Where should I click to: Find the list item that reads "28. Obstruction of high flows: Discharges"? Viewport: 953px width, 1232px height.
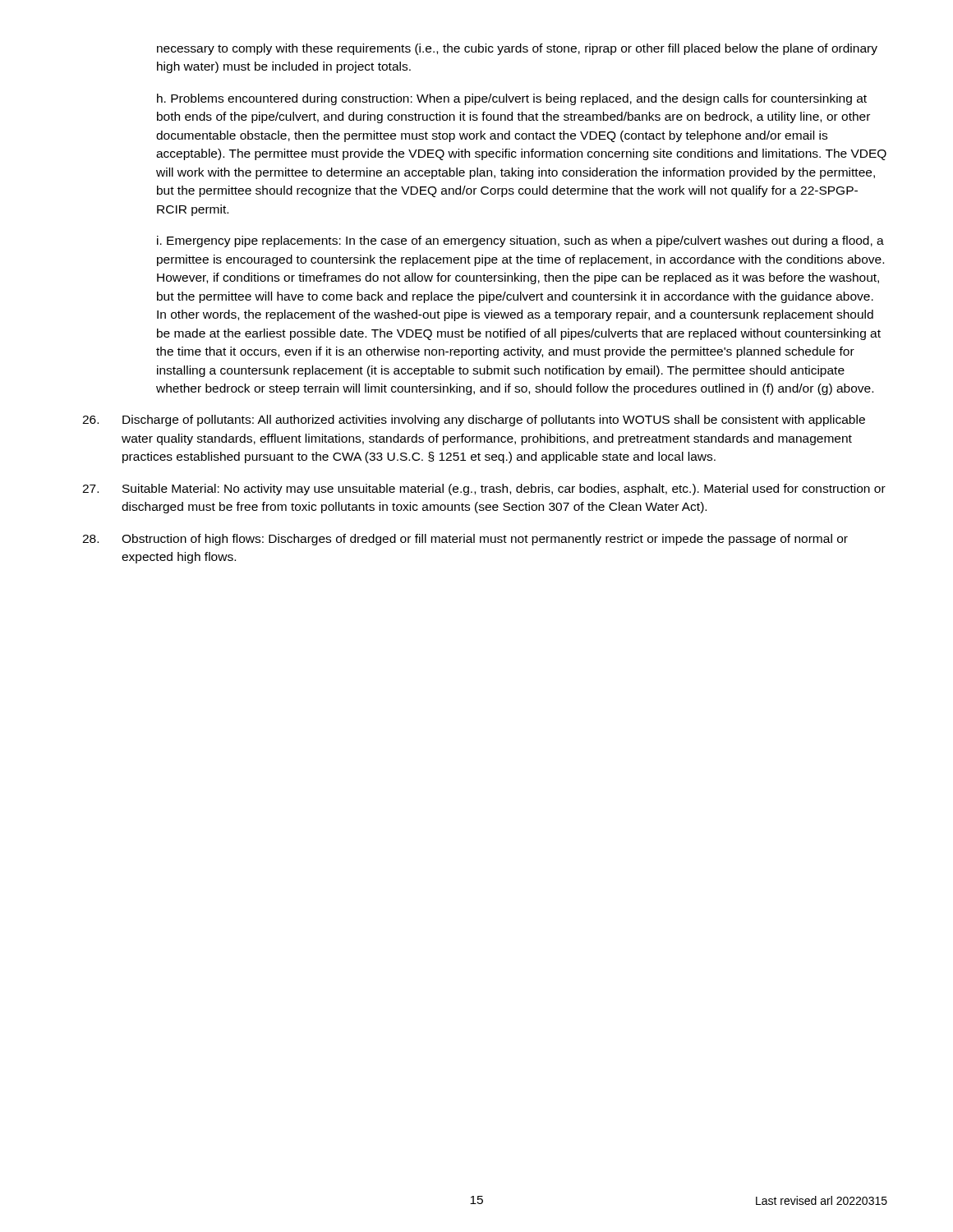pos(485,548)
